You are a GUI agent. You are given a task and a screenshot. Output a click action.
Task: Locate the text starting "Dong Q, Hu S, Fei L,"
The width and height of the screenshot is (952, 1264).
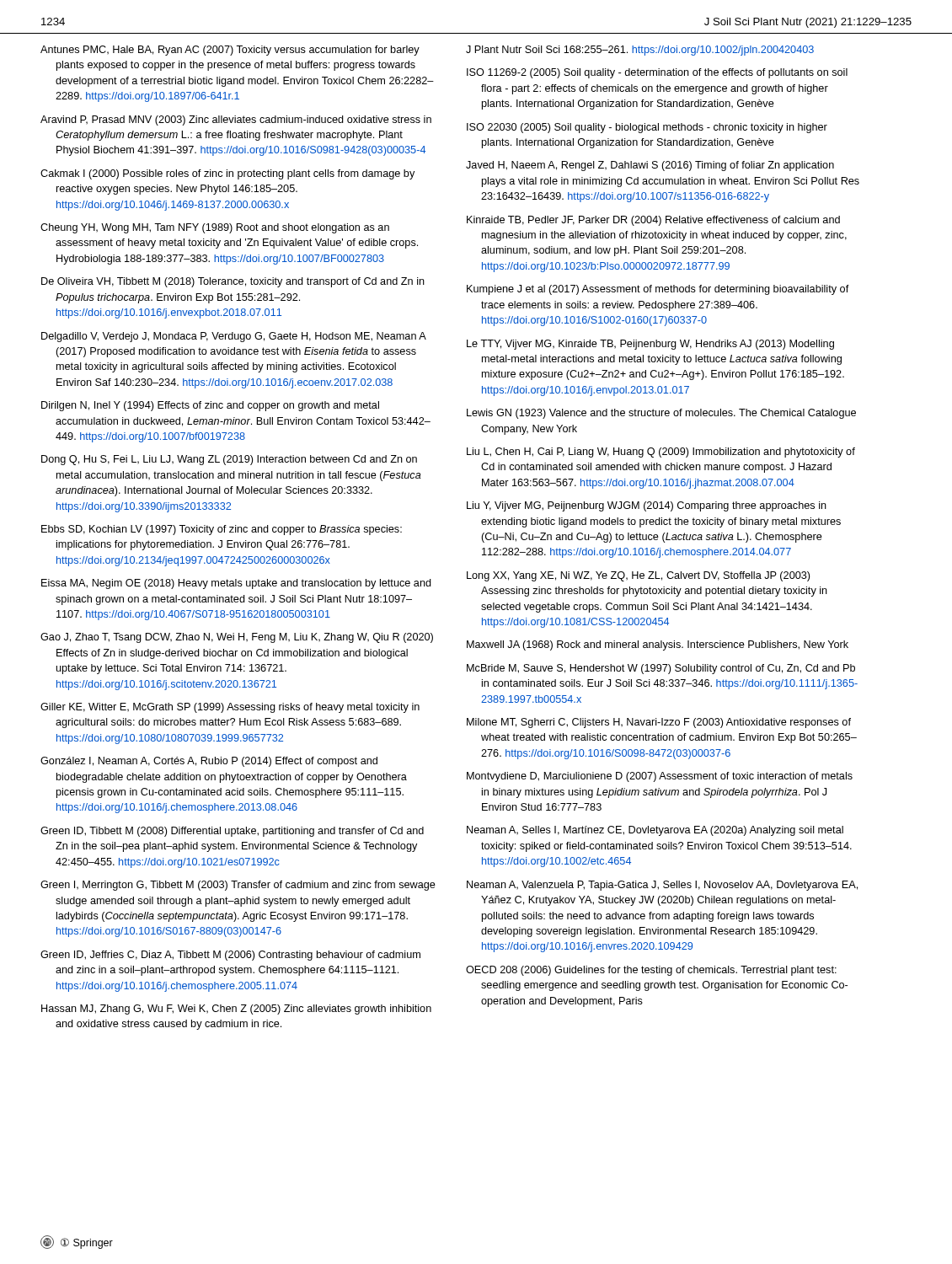pos(231,483)
